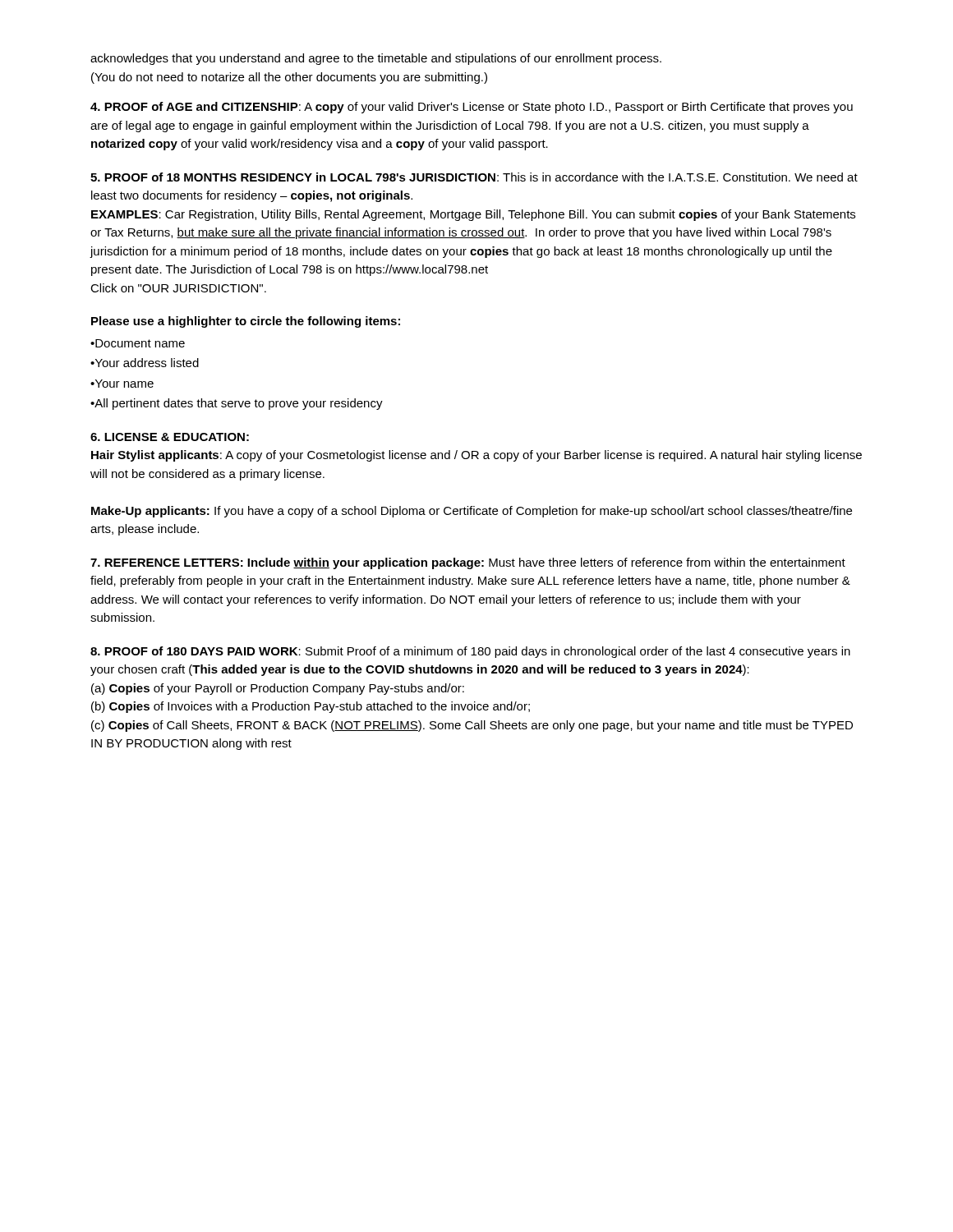
Task: Where does it say "•Your name"?
Action: pyautogui.click(x=122, y=383)
